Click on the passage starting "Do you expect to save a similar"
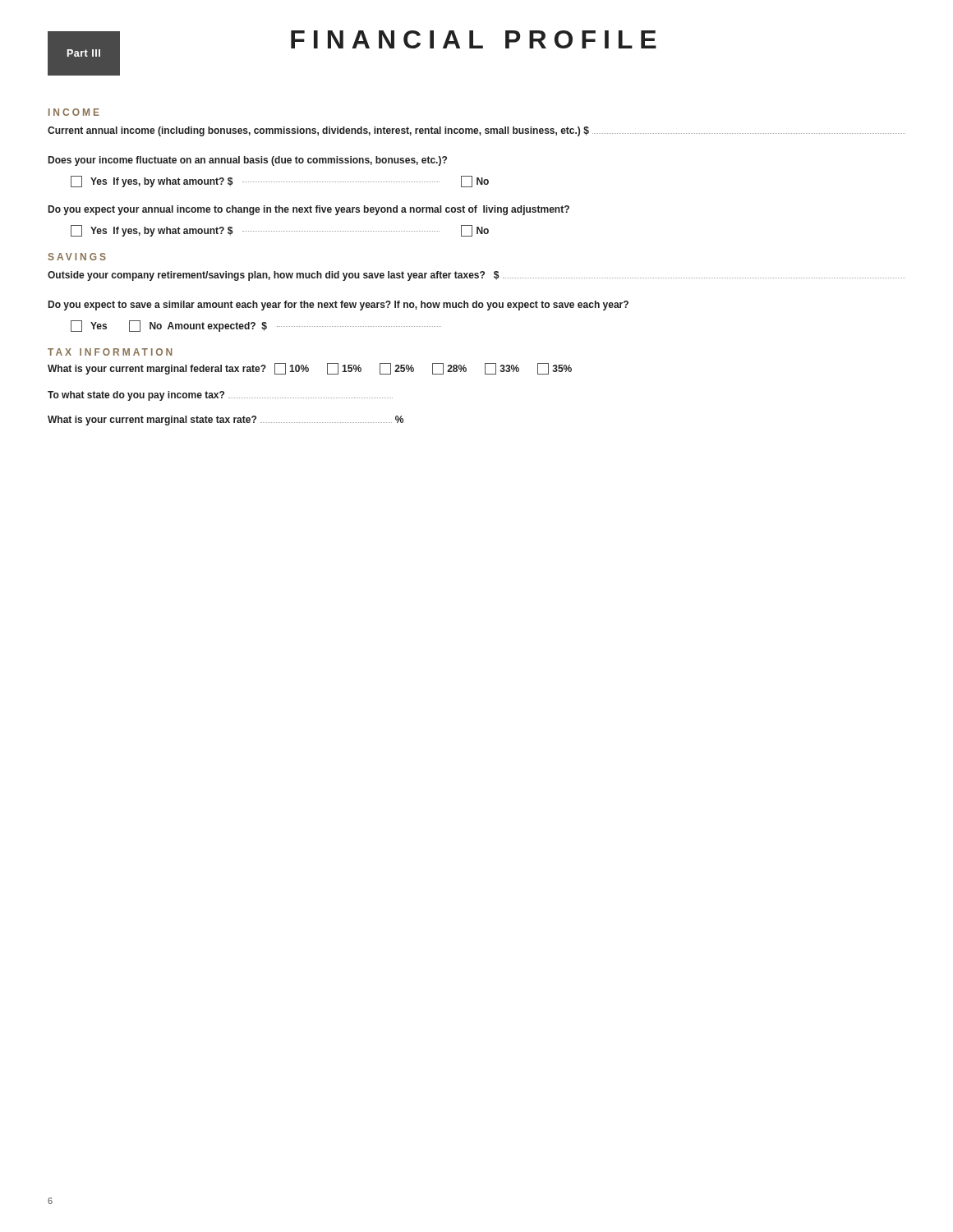 click(476, 315)
